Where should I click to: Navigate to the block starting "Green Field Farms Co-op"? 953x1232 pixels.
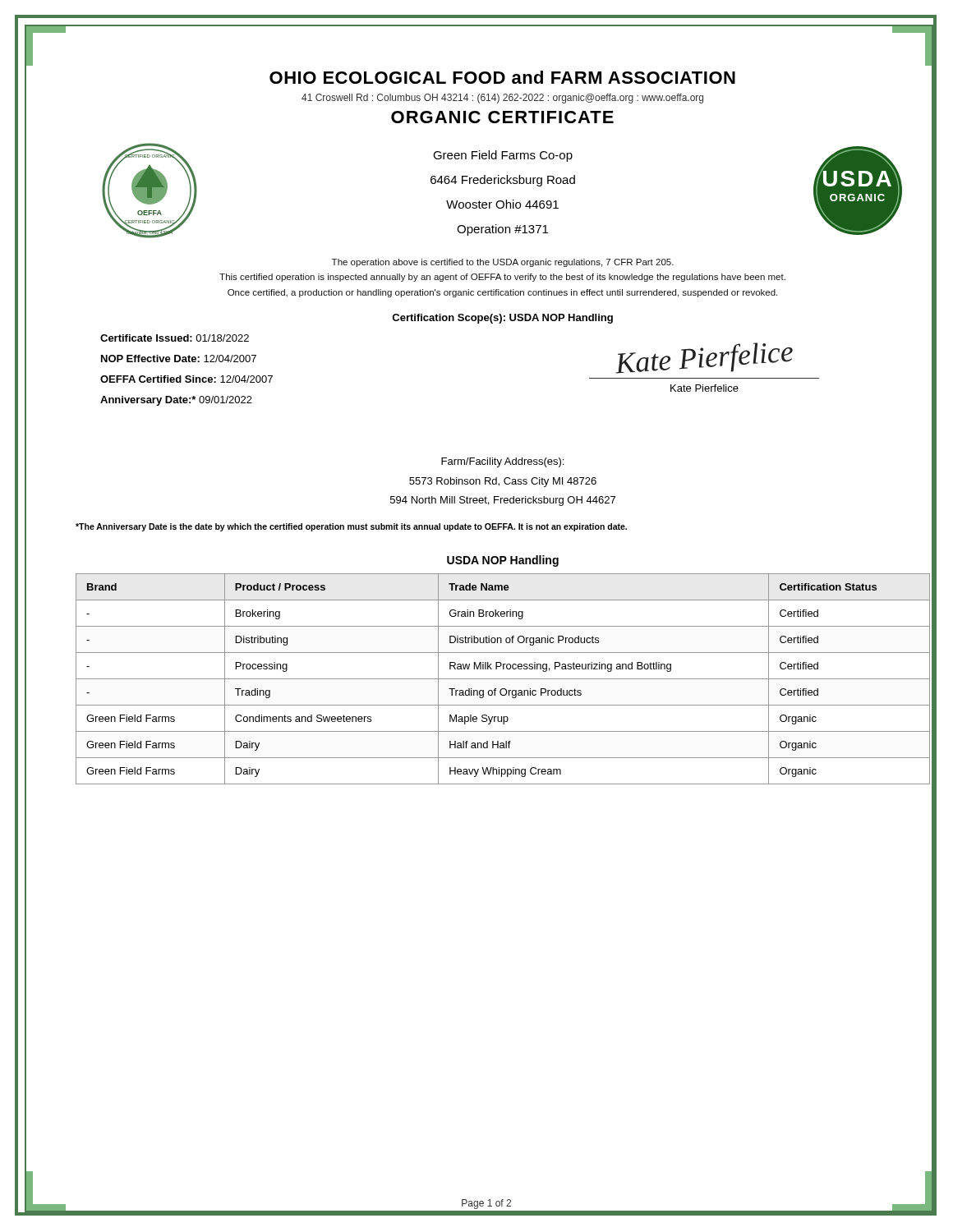click(503, 192)
